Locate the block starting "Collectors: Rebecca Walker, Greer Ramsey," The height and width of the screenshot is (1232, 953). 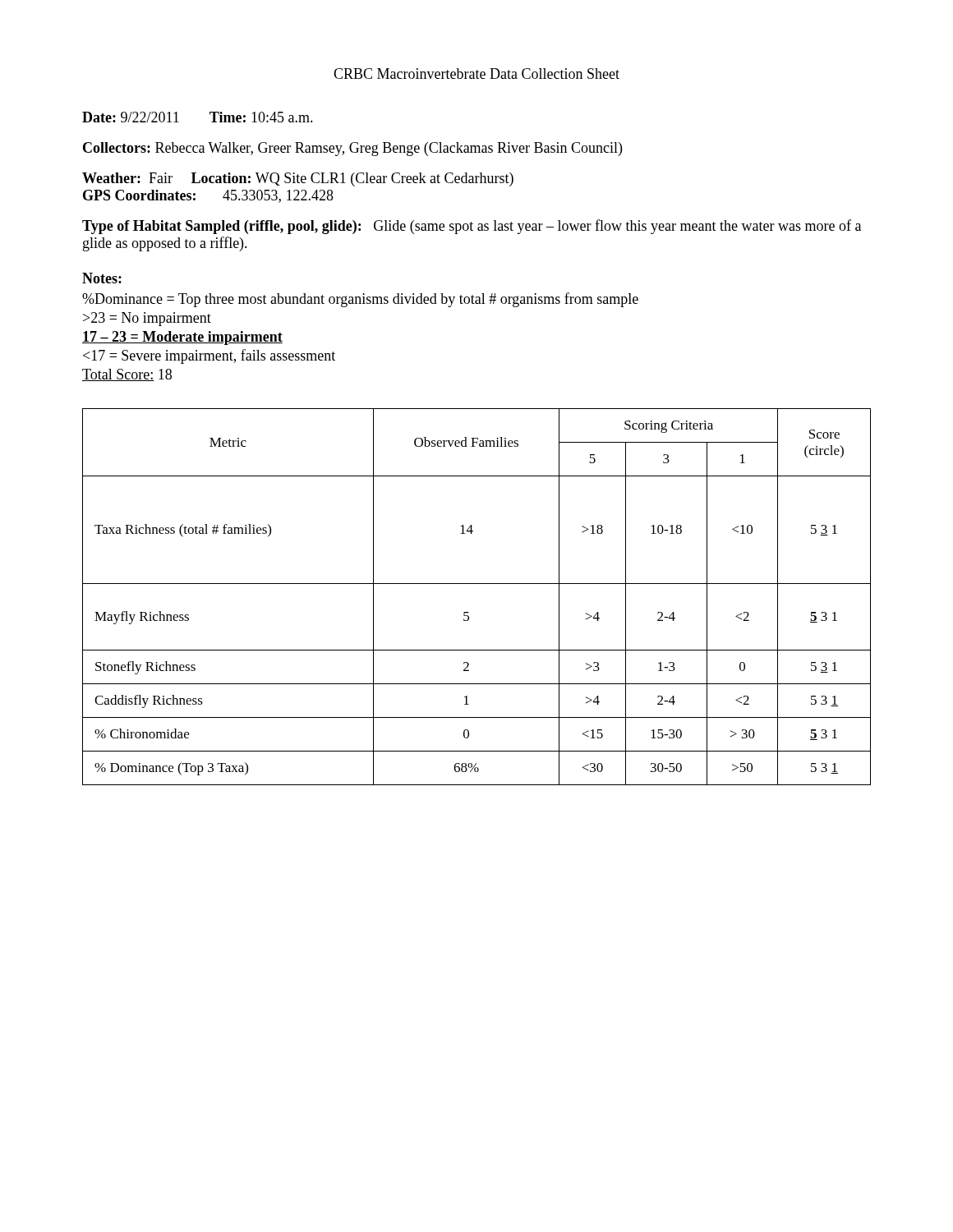[352, 148]
